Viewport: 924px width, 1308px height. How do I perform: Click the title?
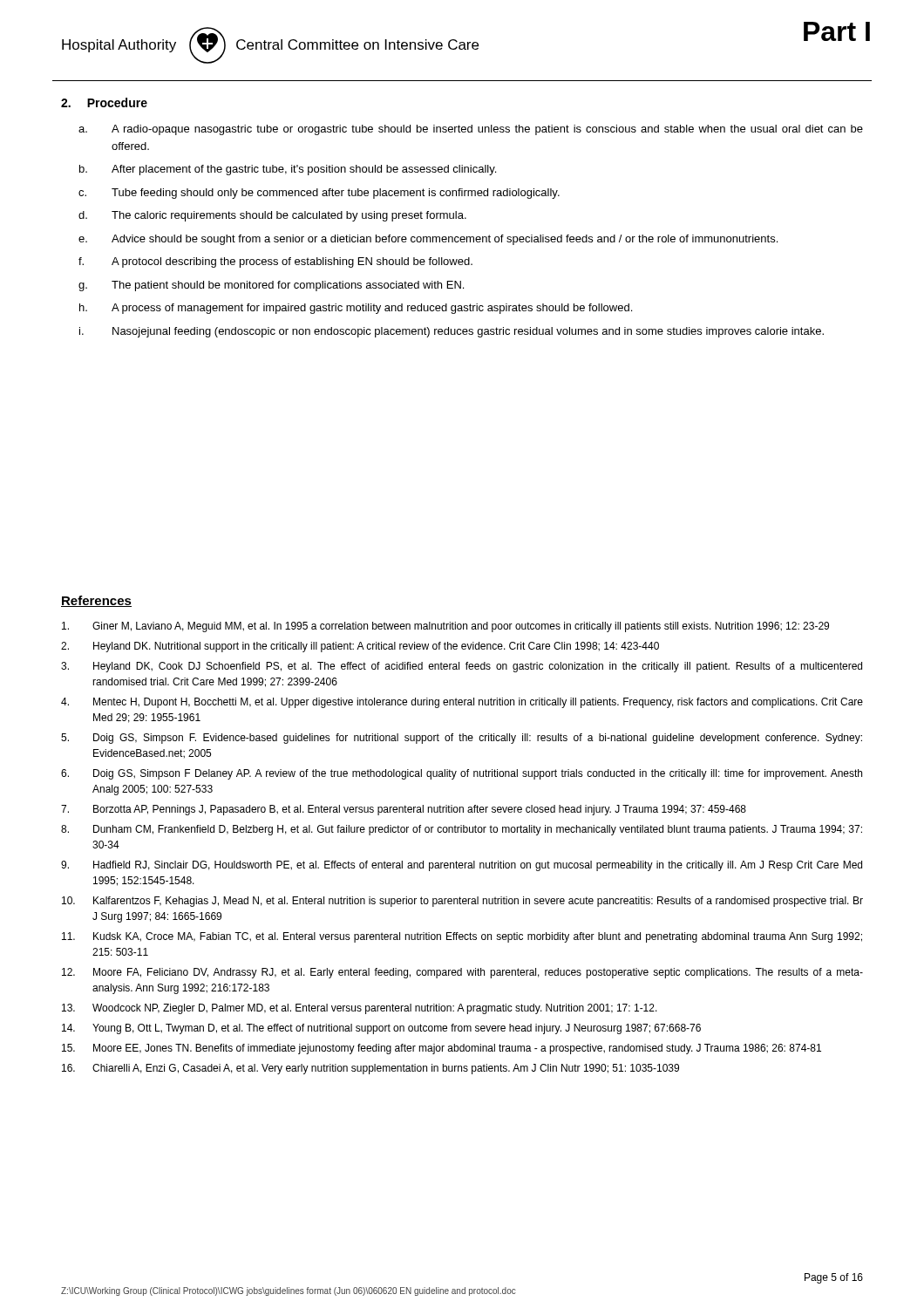pyautogui.click(x=837, y=31)
